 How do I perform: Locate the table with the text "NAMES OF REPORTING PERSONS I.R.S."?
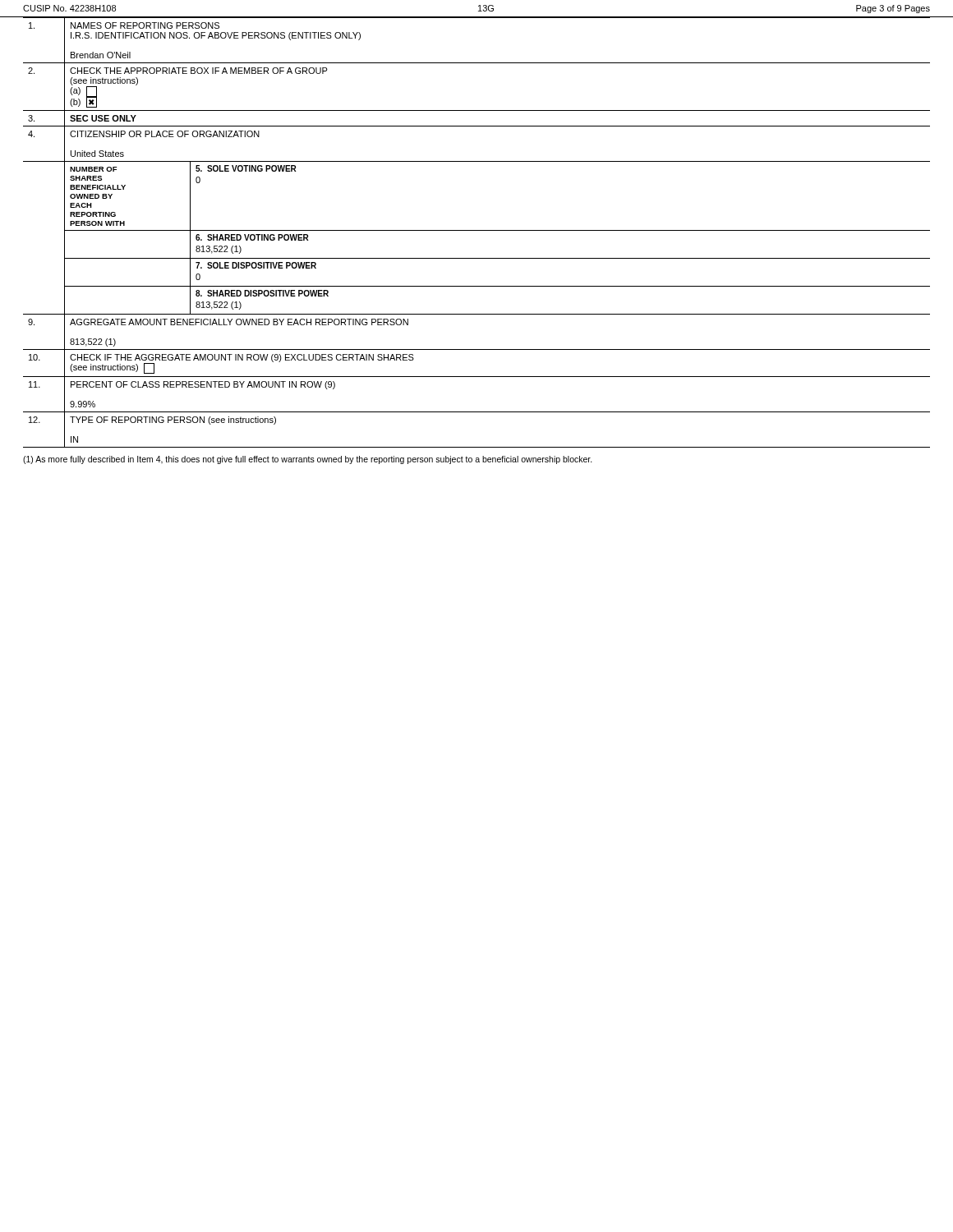click(x=476, y=232)
